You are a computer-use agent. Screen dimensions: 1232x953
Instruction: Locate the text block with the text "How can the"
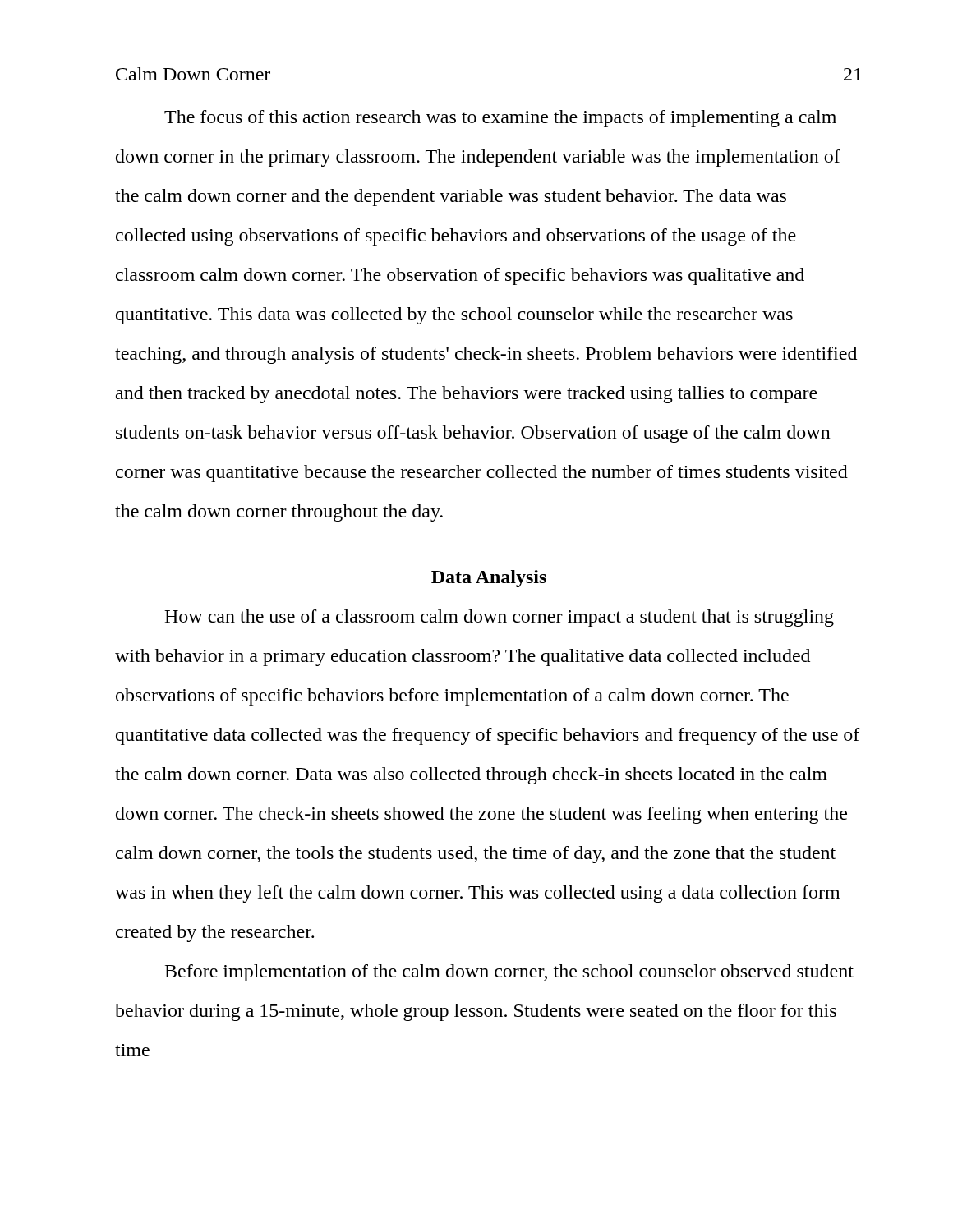tap(489, 774)
